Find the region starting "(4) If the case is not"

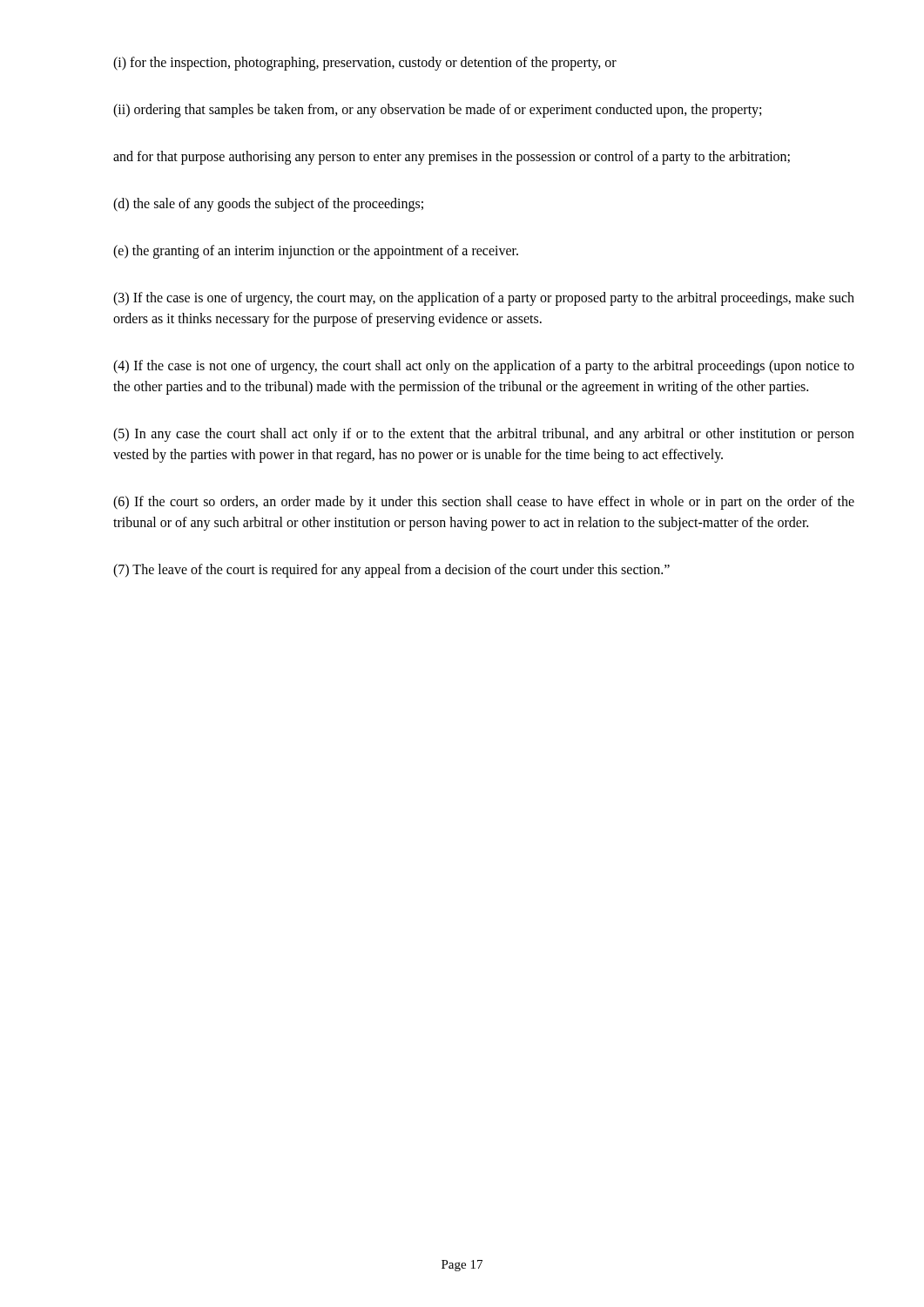pyautogui.click(x=484, y=376)
